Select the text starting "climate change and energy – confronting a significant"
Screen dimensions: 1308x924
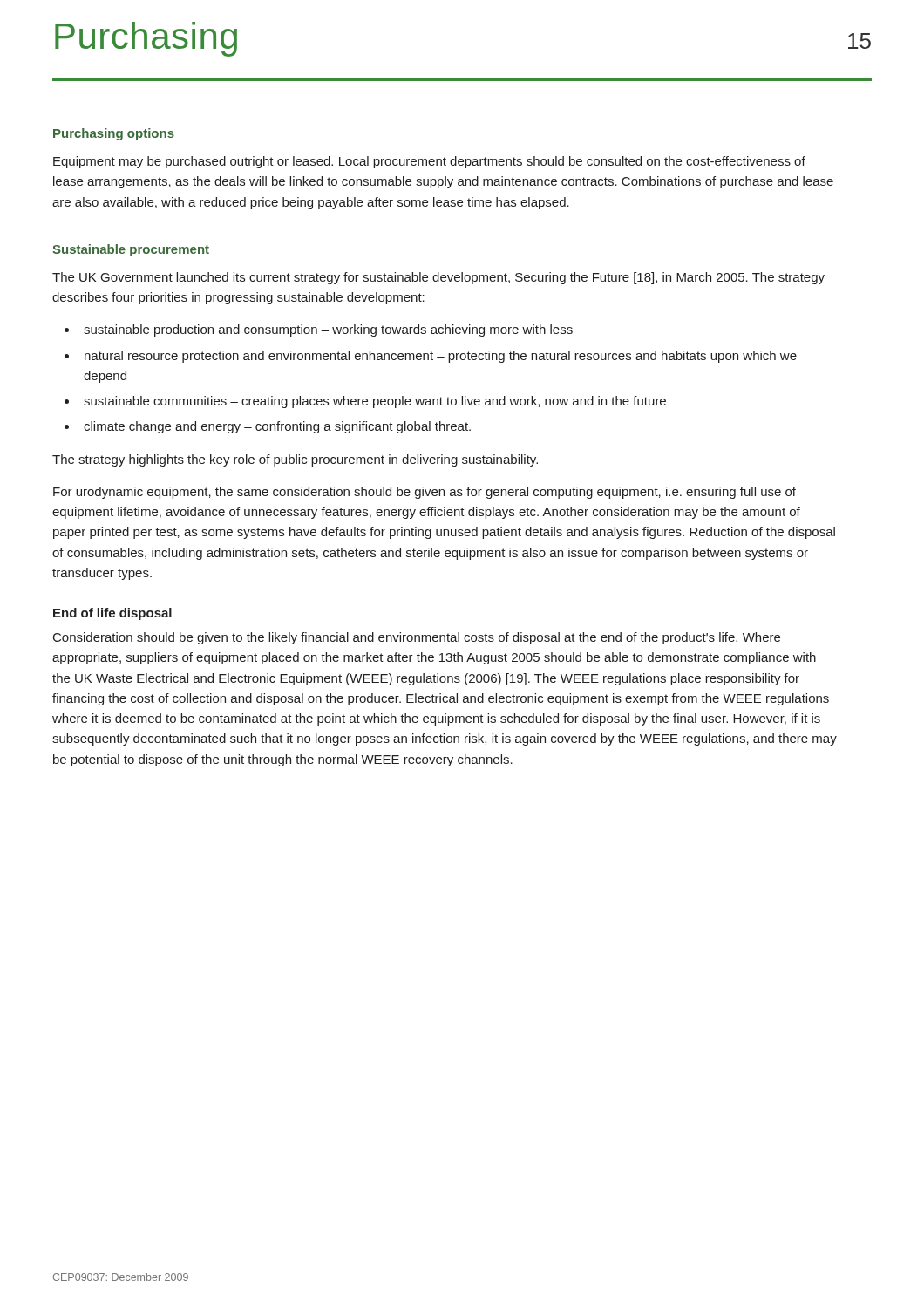278,426
